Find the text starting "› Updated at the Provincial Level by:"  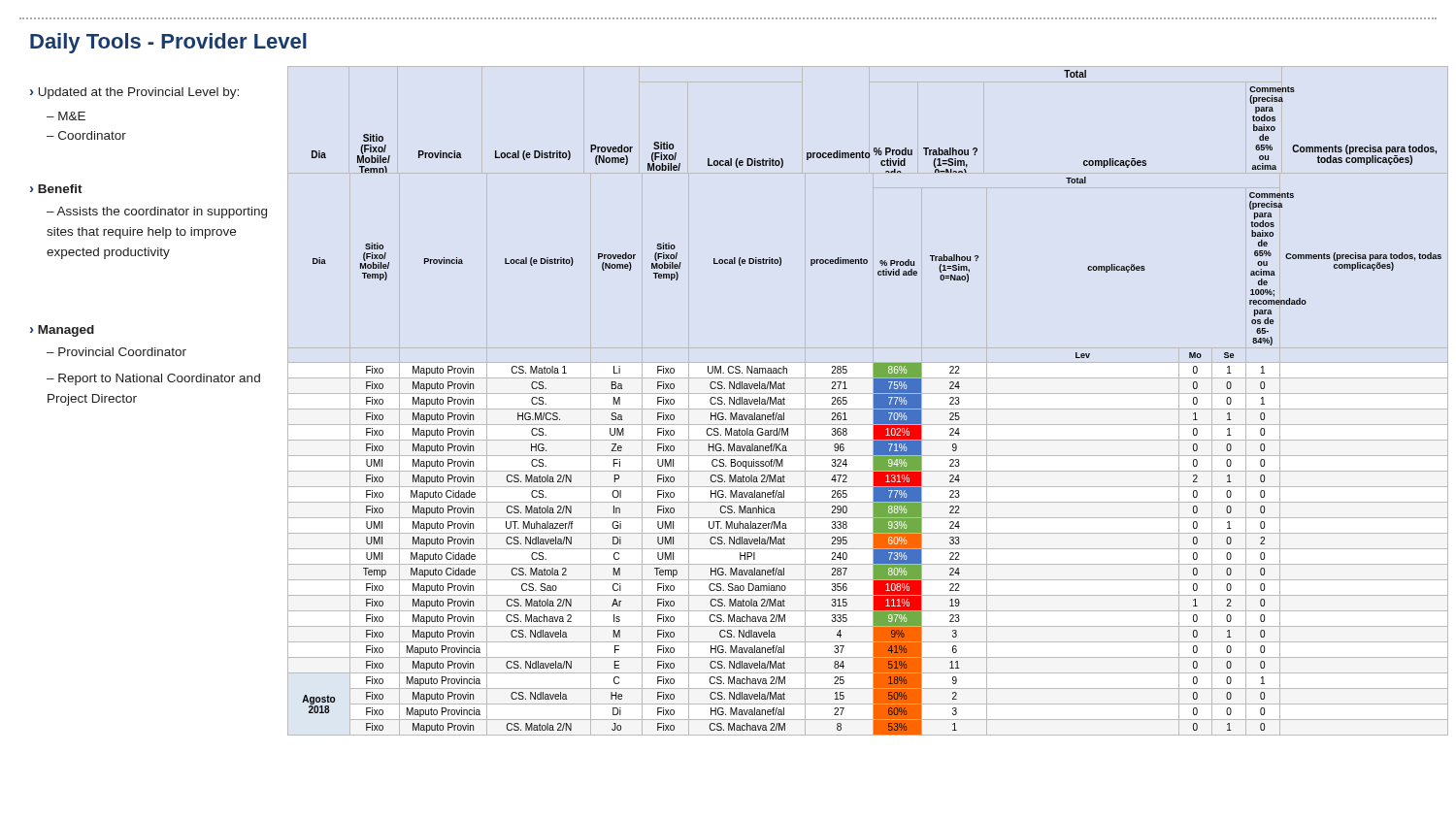pos(135,91)
